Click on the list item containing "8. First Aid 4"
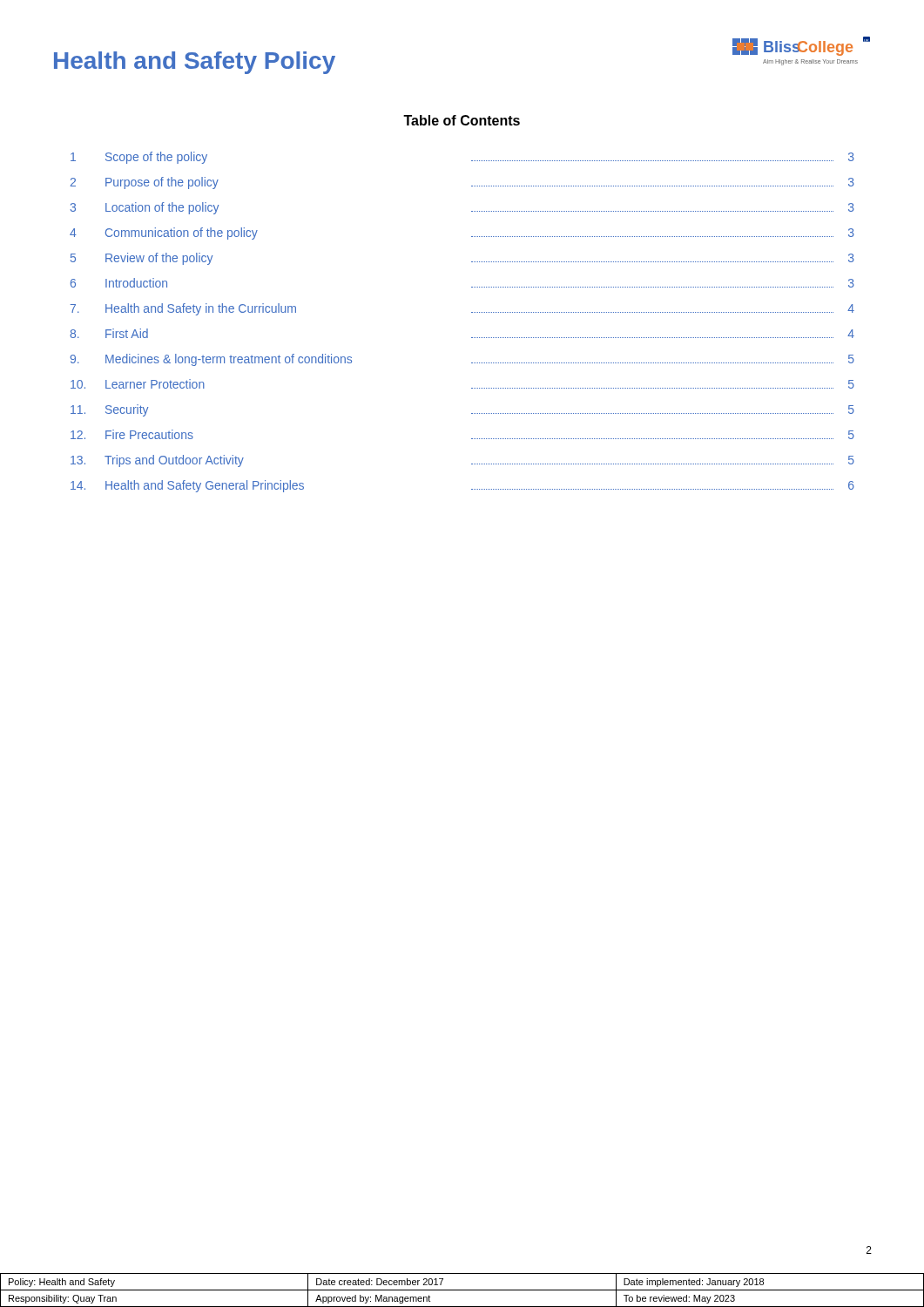The image size is (924, 1307). pyautogui.click(x=462, y=333)
